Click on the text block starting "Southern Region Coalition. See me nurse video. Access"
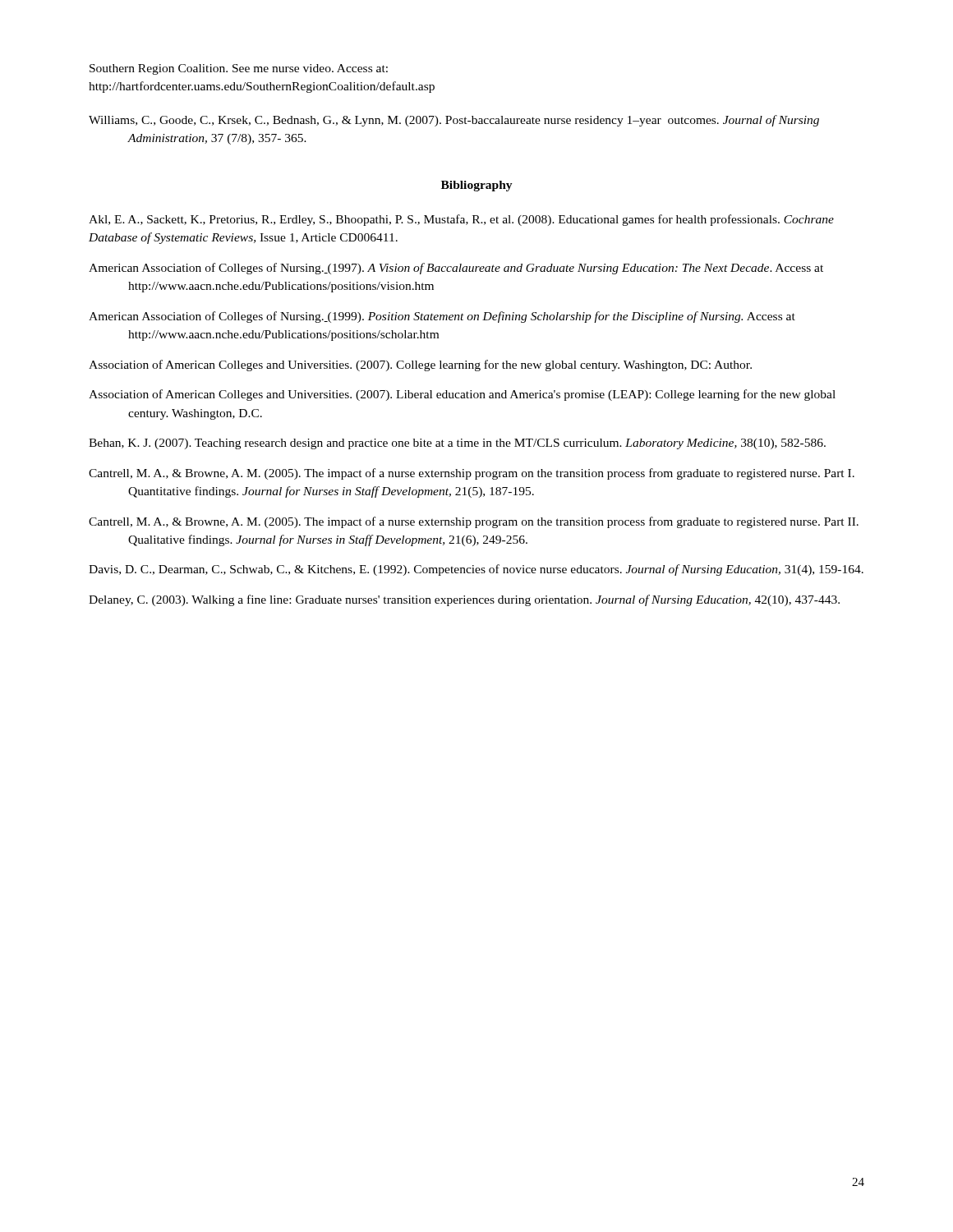Viewport: 953px width, 1232px height. (x=262, y=77)
